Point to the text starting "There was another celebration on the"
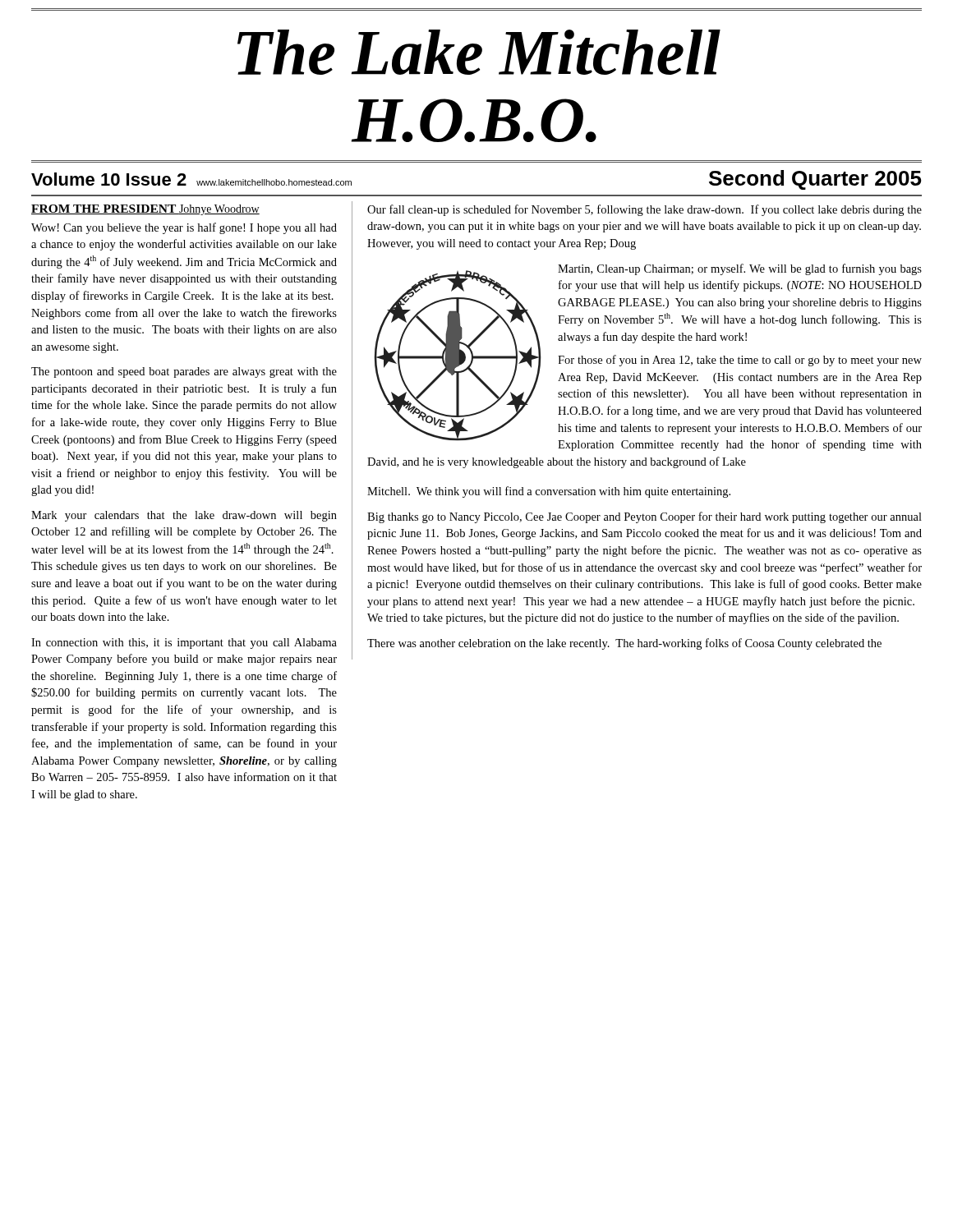Screen dimensions: 1232x953 point(644,643)
